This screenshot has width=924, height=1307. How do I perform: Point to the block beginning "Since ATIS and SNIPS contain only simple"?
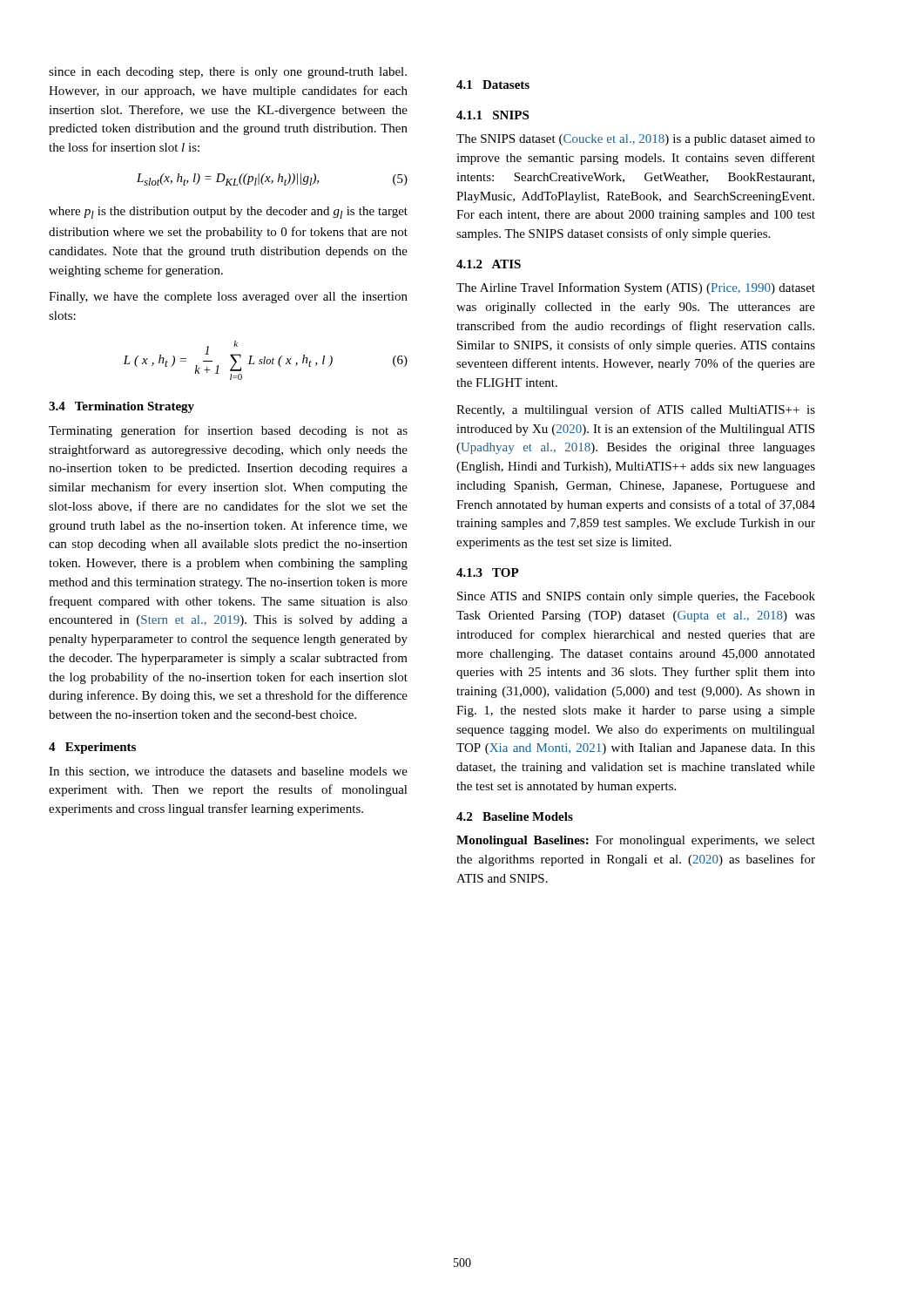pyautogui.click(x=636, y=692)
